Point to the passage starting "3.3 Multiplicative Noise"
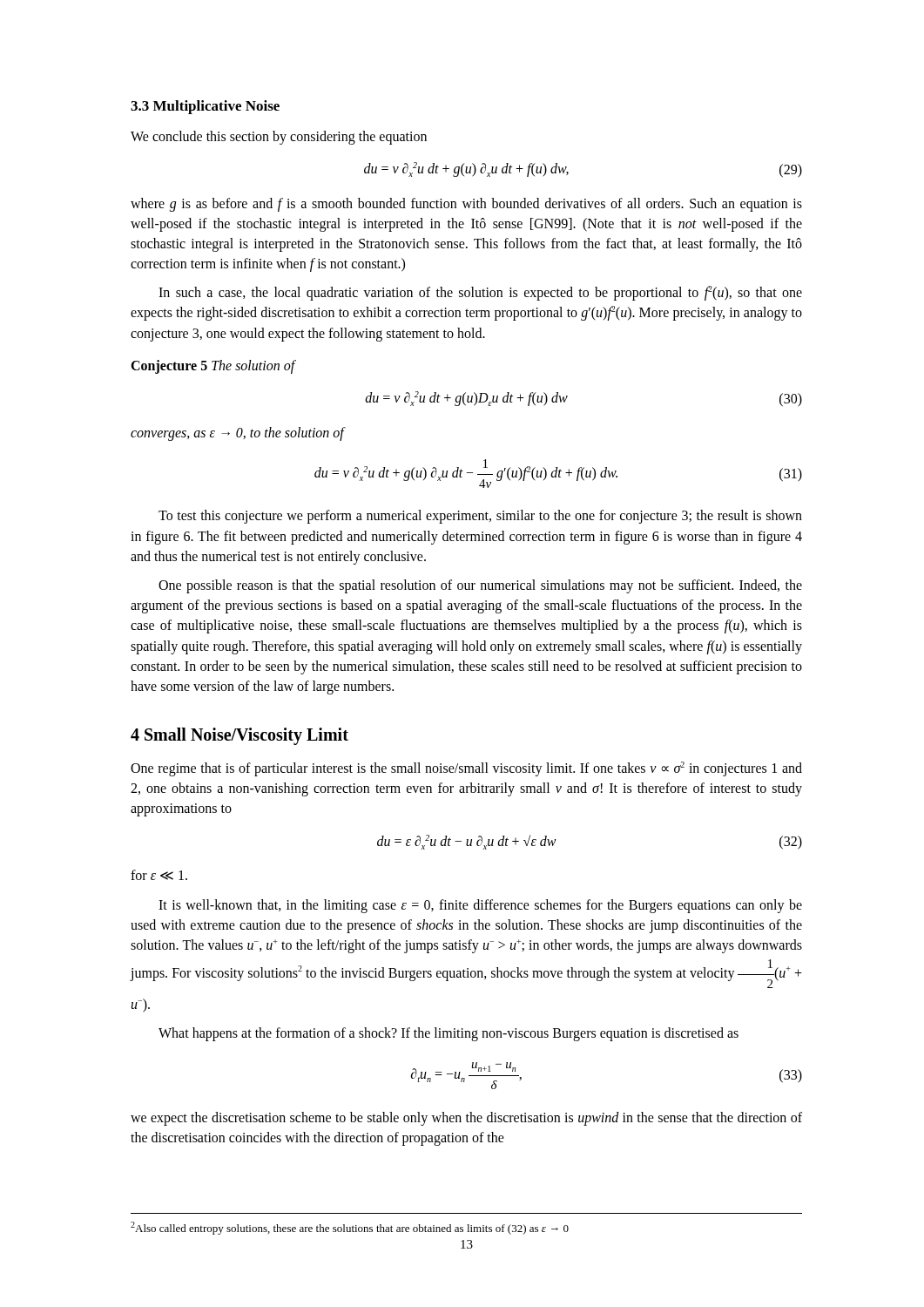The width and height of the screenshot is (924, 1307). click(x=205, y=106)
